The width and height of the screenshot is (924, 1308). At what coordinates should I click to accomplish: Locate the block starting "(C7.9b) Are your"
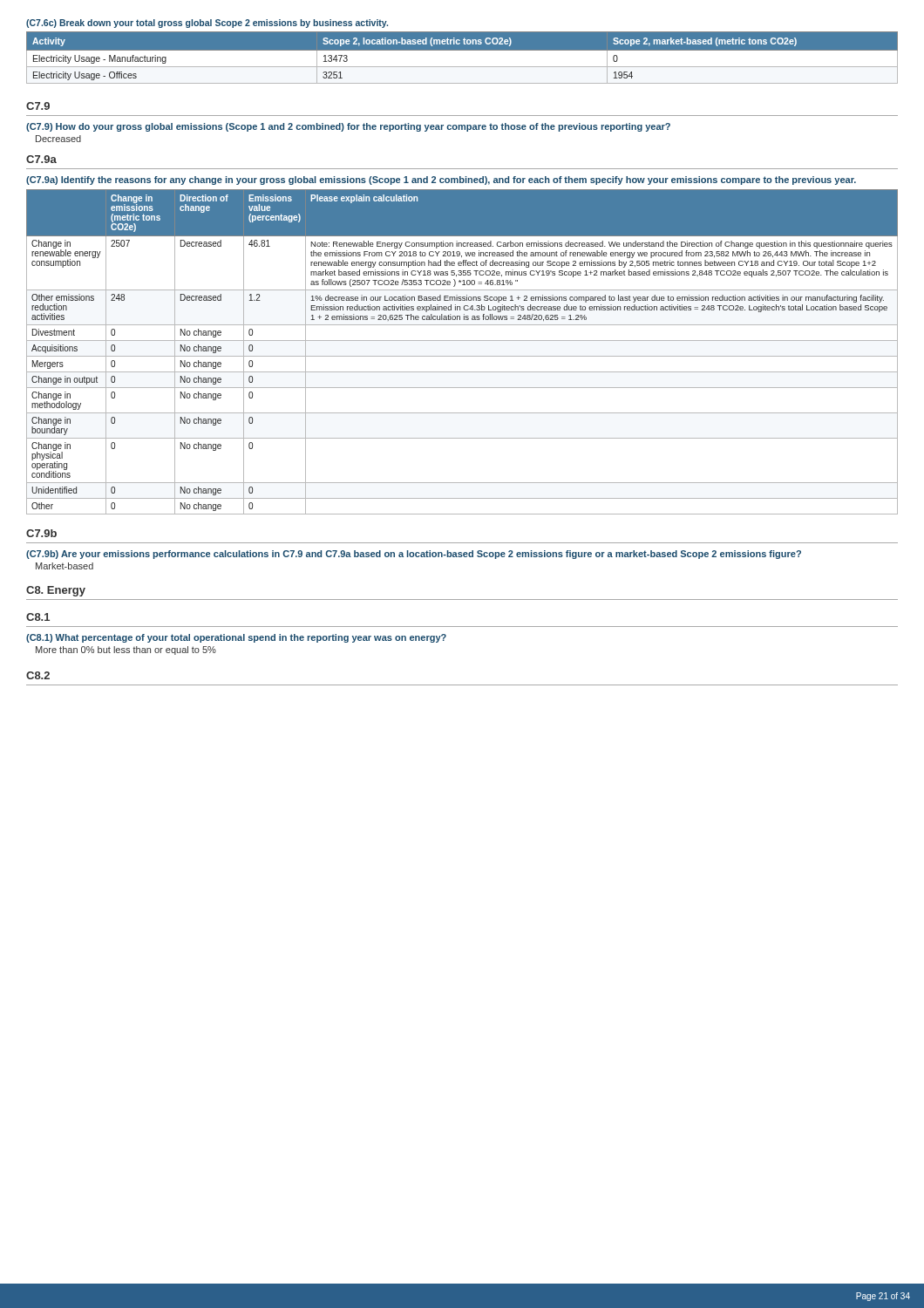tap(462, 560)
